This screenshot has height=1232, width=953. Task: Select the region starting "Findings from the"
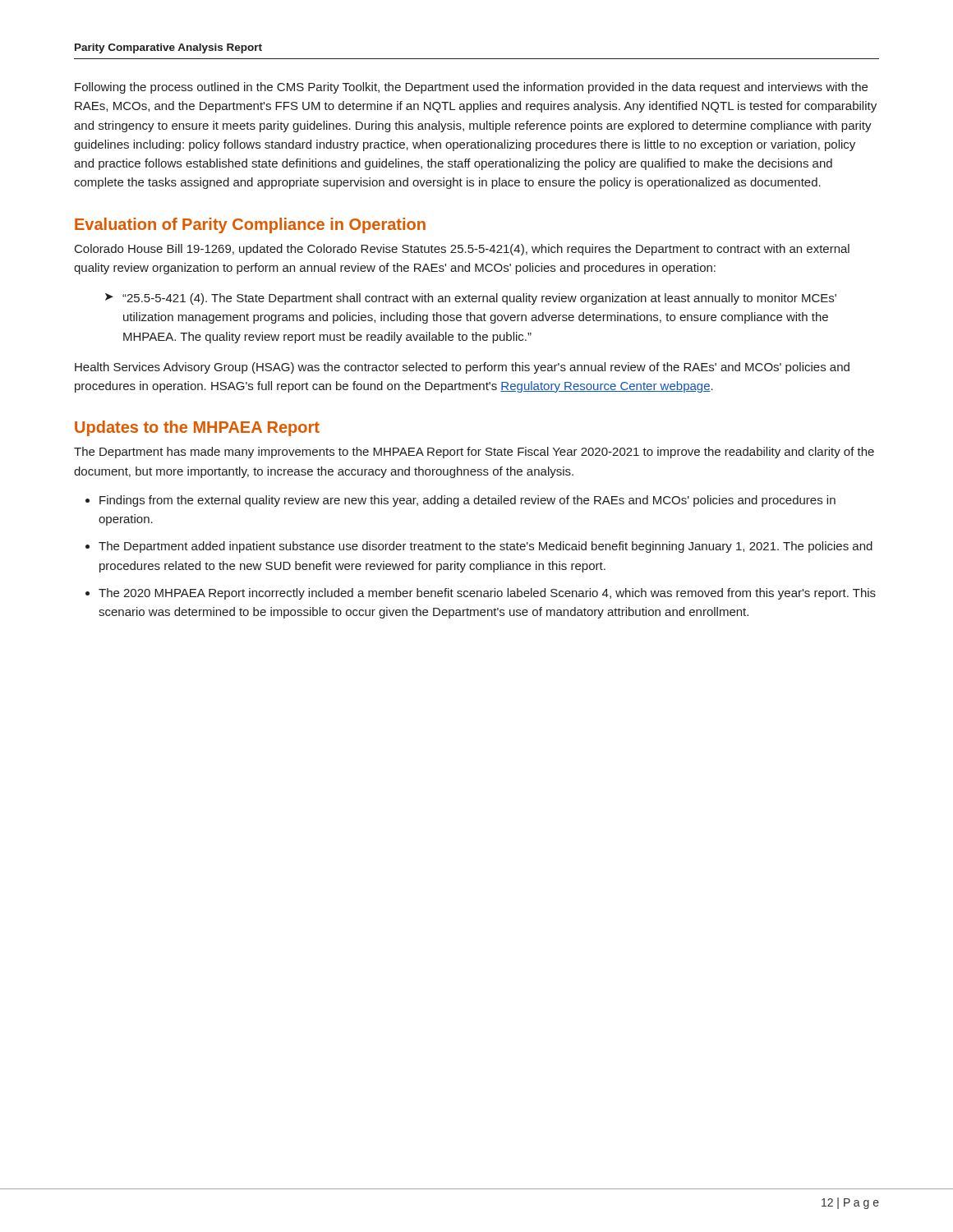(x=467, y=509)
